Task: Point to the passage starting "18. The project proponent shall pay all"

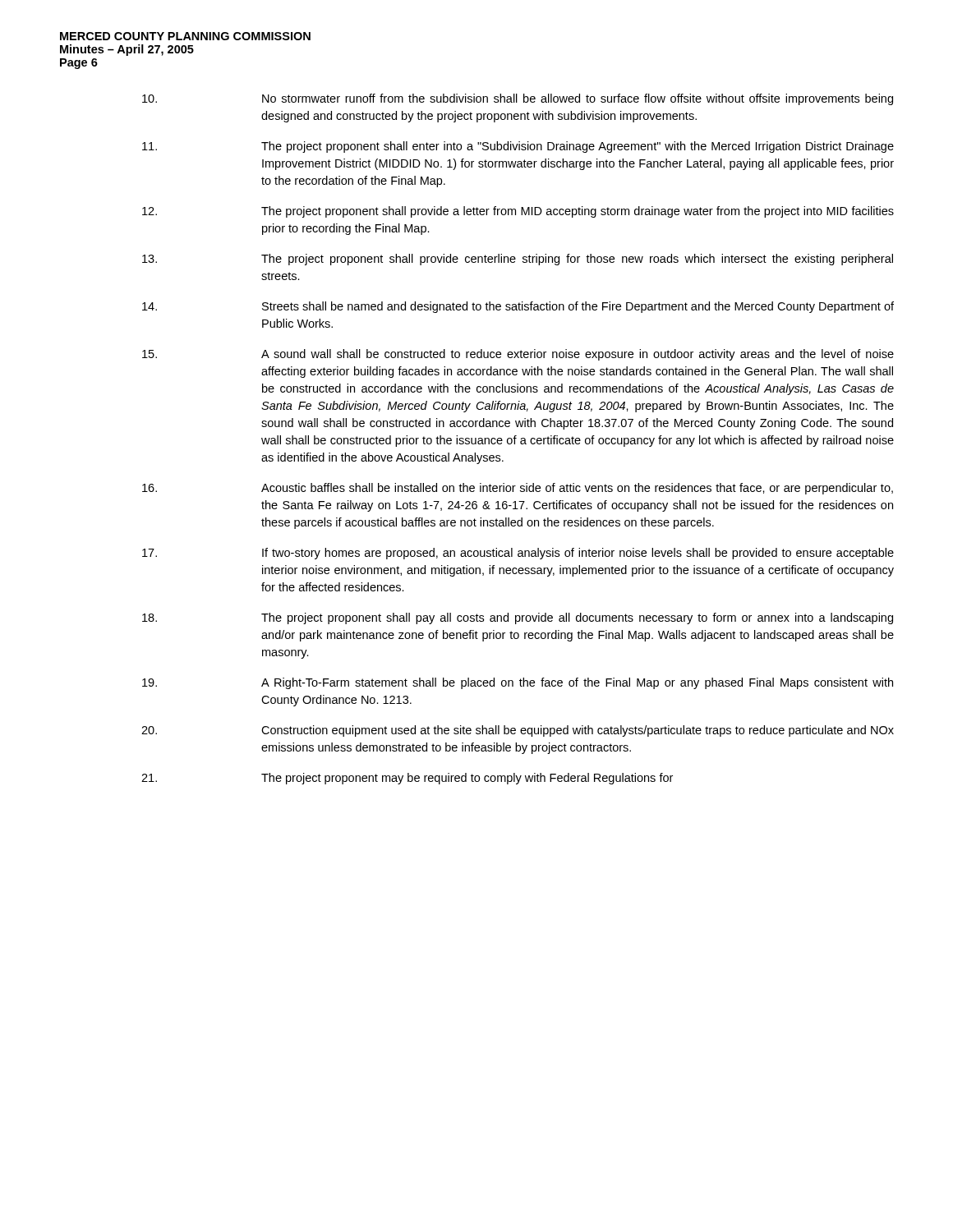Action: tap(476, 636)
